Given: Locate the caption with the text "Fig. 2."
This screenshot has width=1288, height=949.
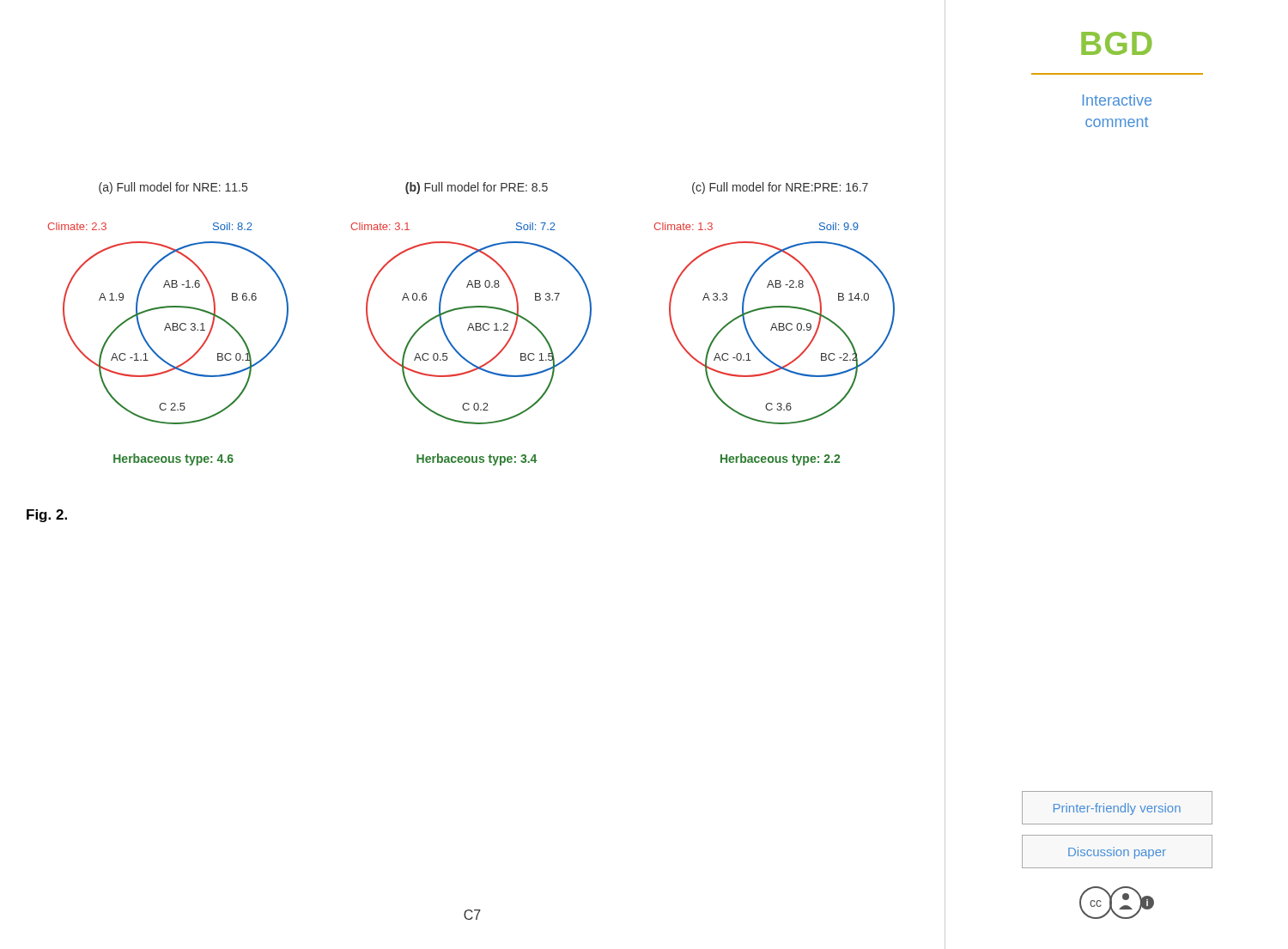Looking at the screenshot, I should [x=47, y=515].
